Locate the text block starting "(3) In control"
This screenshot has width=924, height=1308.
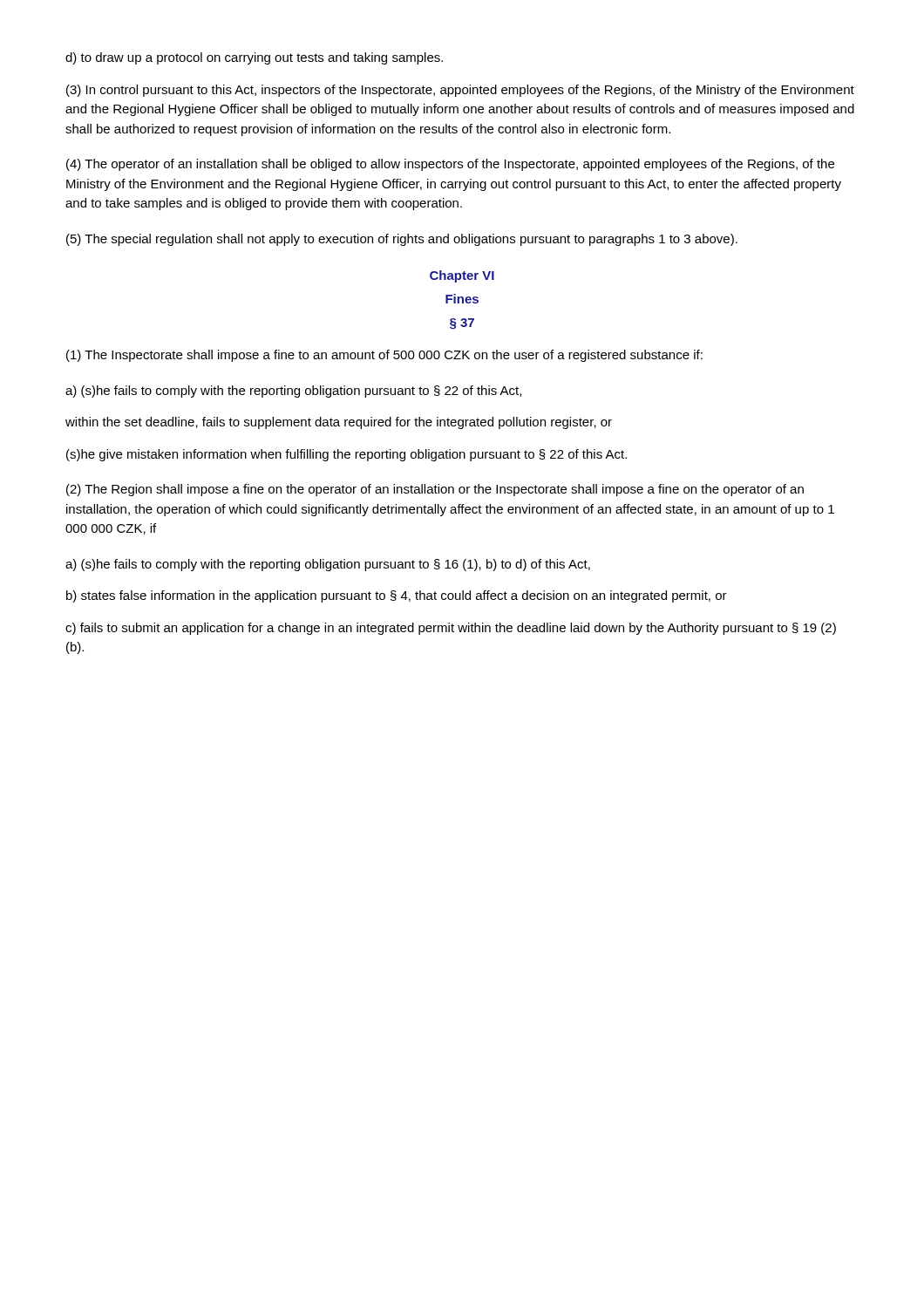[x=460, y=109]
